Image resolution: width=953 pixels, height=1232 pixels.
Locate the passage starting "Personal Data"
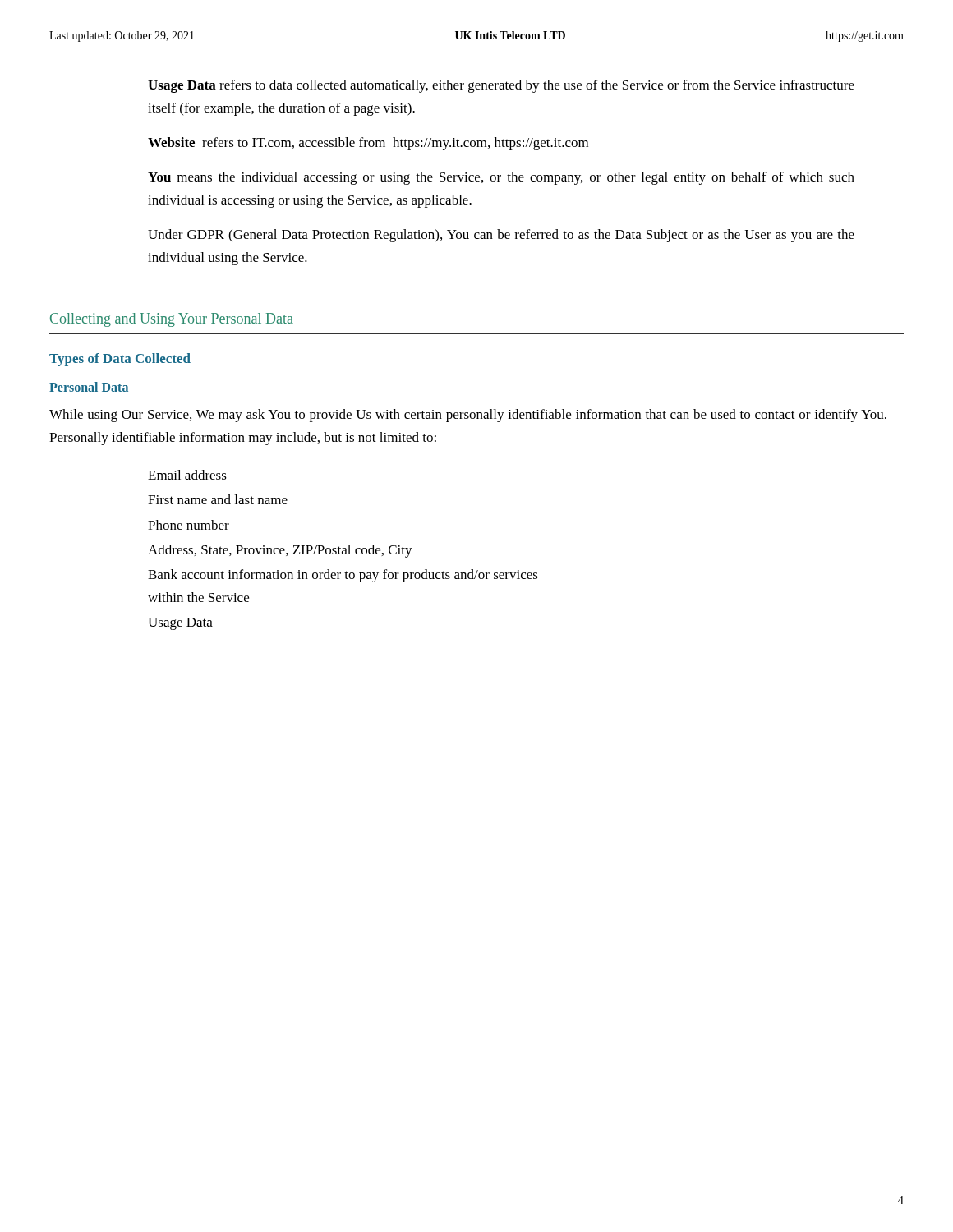pos(89,388)
